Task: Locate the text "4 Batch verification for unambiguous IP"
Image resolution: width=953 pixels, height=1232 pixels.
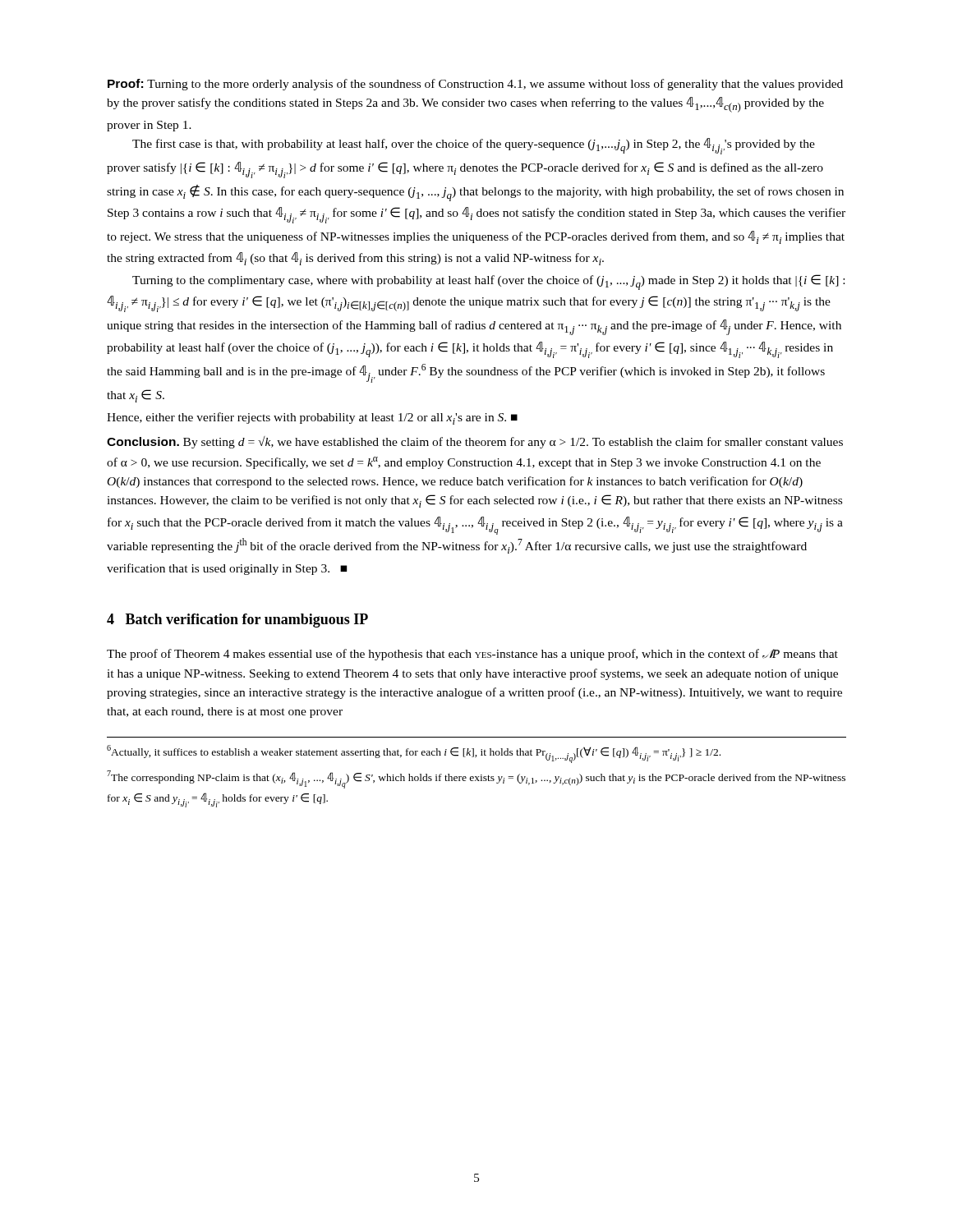Action: [238, 620]
